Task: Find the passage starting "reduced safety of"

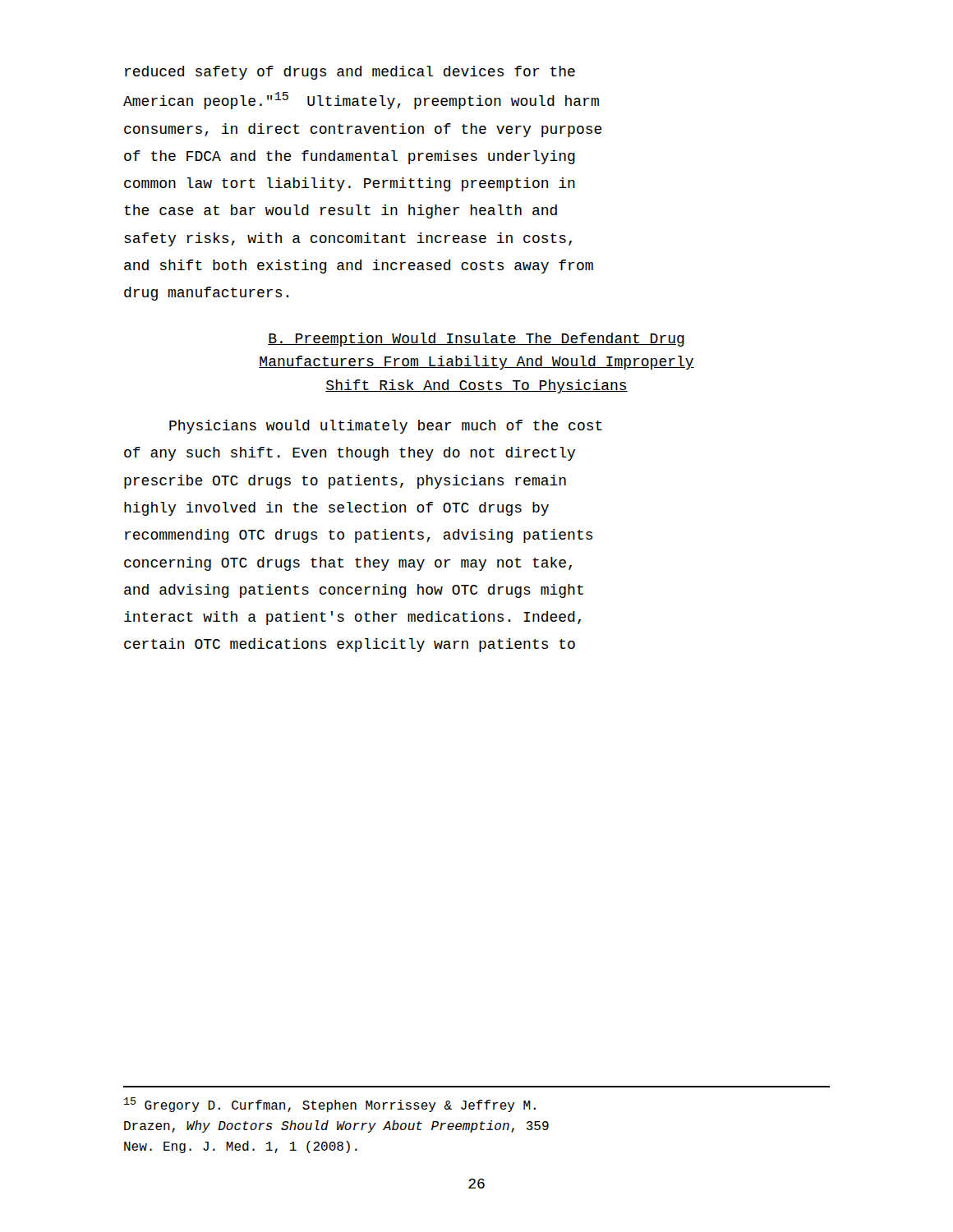Action: [363, 183]
